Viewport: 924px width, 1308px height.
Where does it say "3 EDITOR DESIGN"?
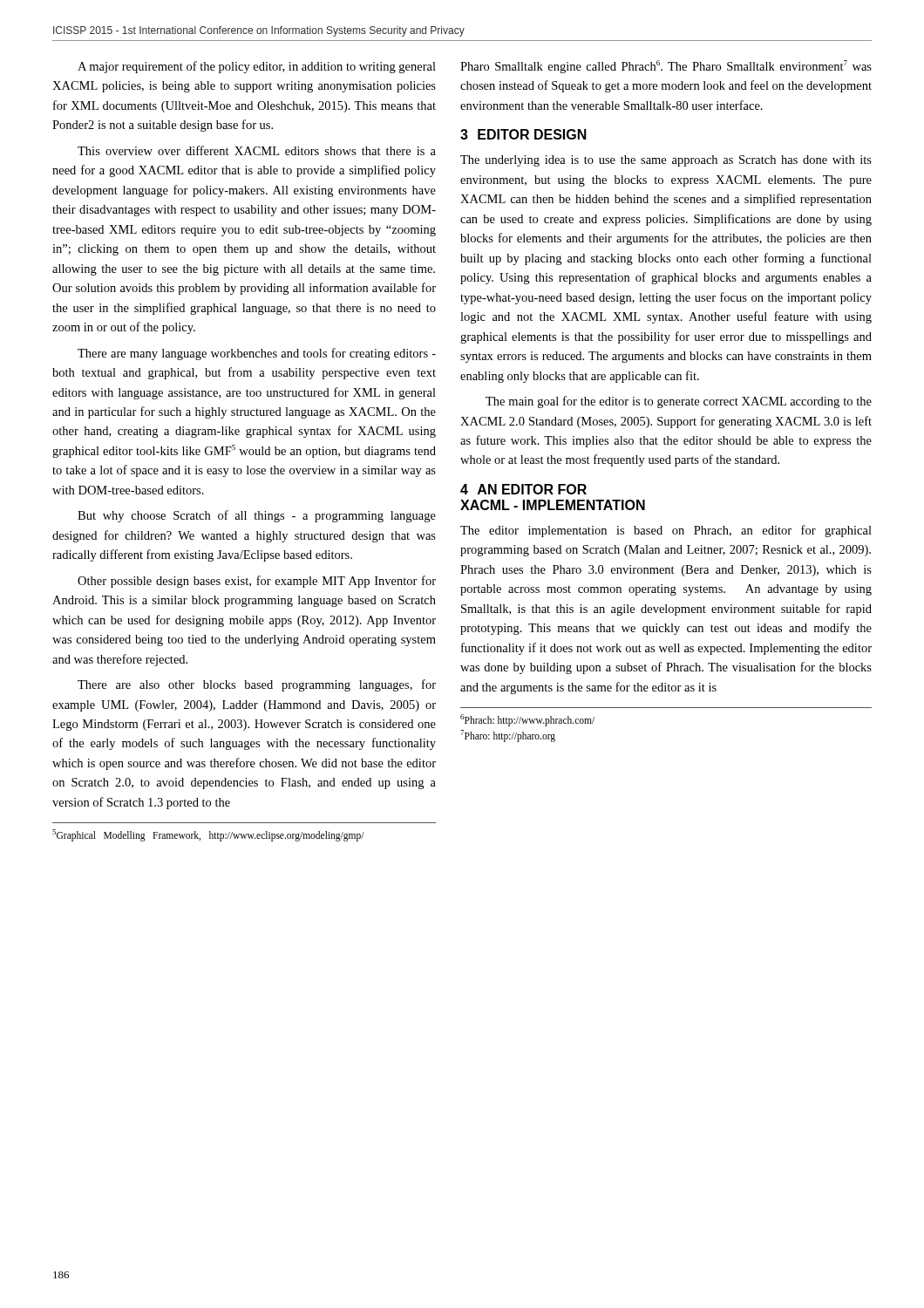point(523,134)
